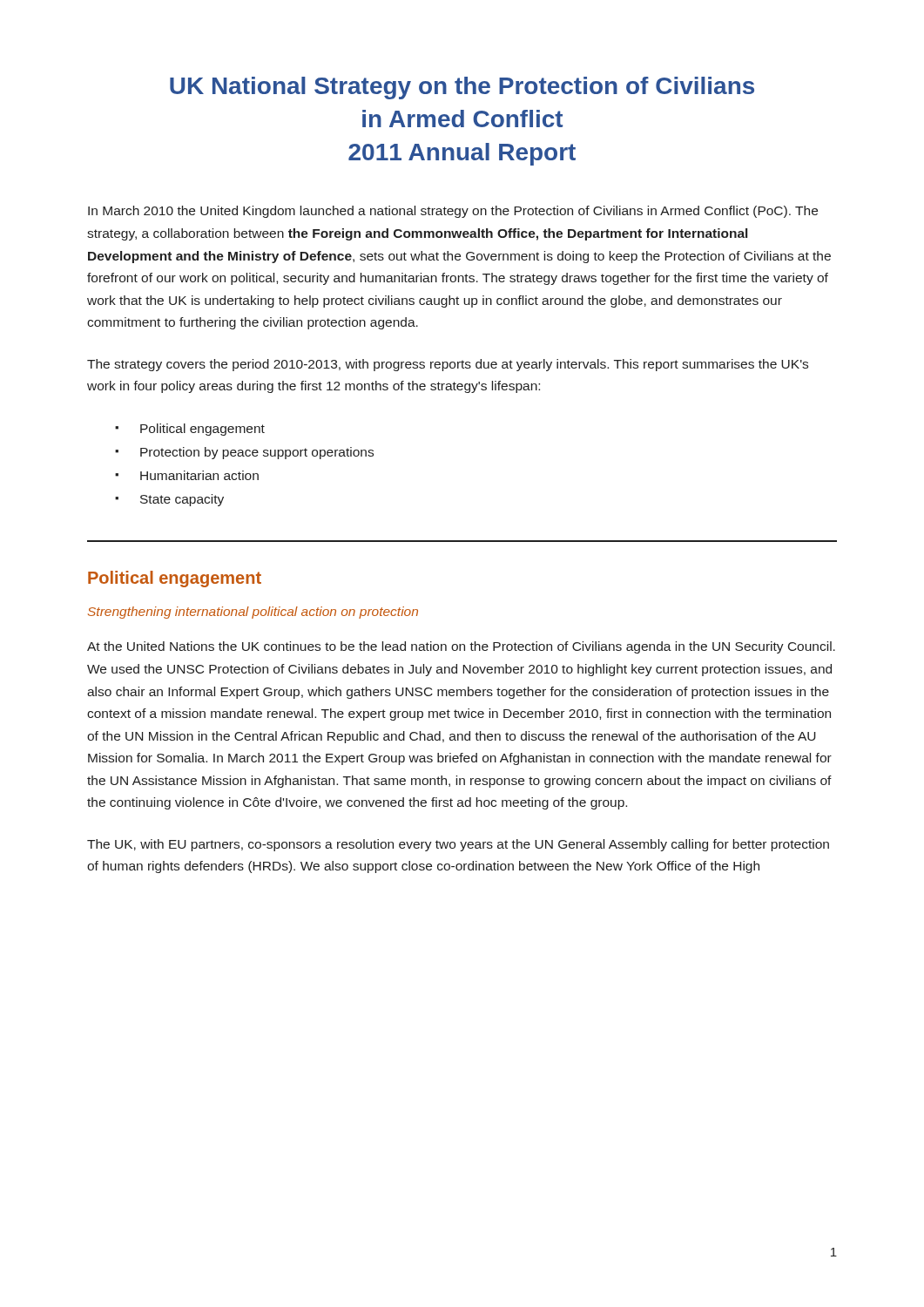Click on the text block starting "Protection by peace support operations"

click(257, 452)
